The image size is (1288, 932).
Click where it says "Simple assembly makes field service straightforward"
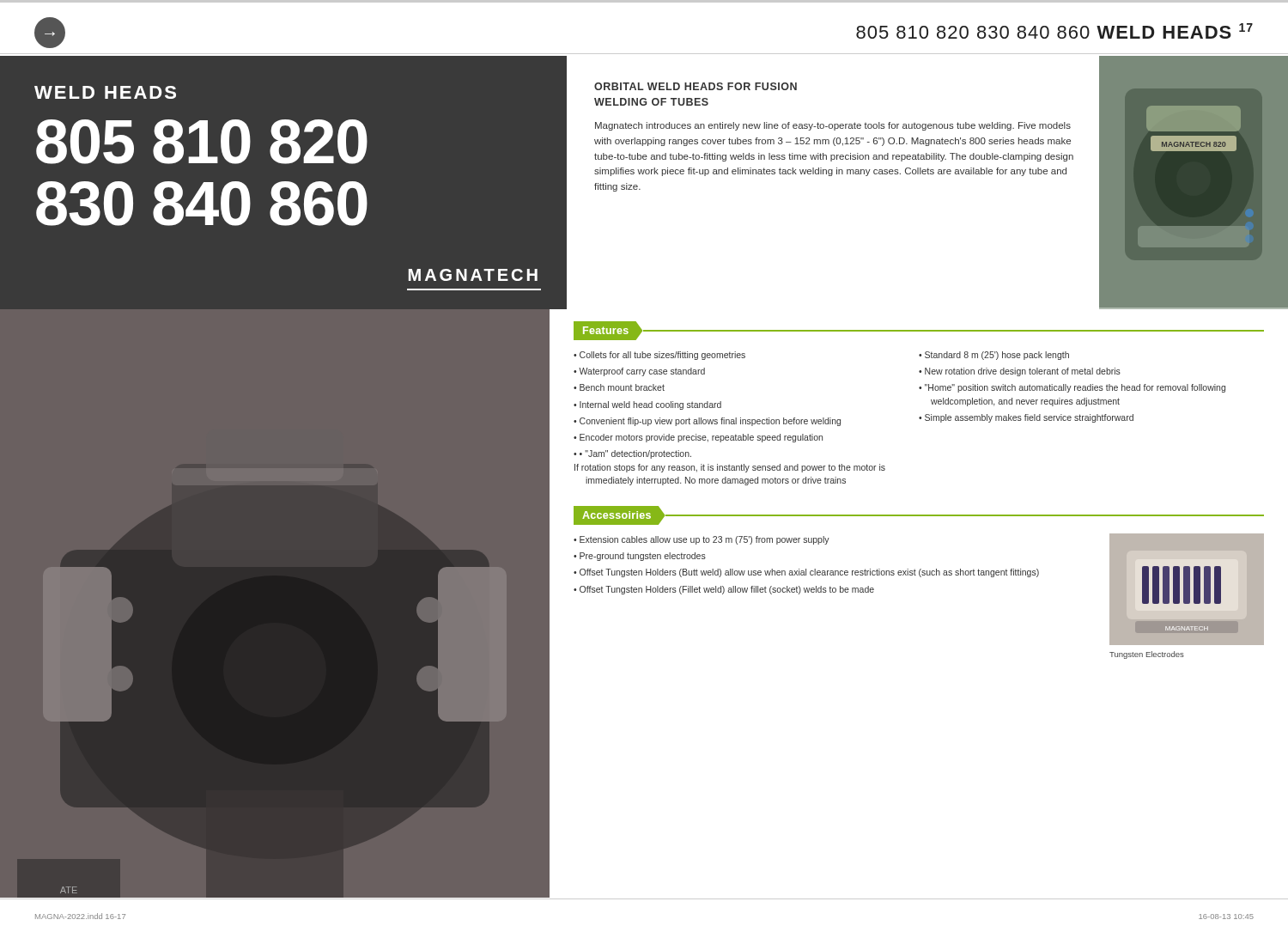click(1029, 417)
